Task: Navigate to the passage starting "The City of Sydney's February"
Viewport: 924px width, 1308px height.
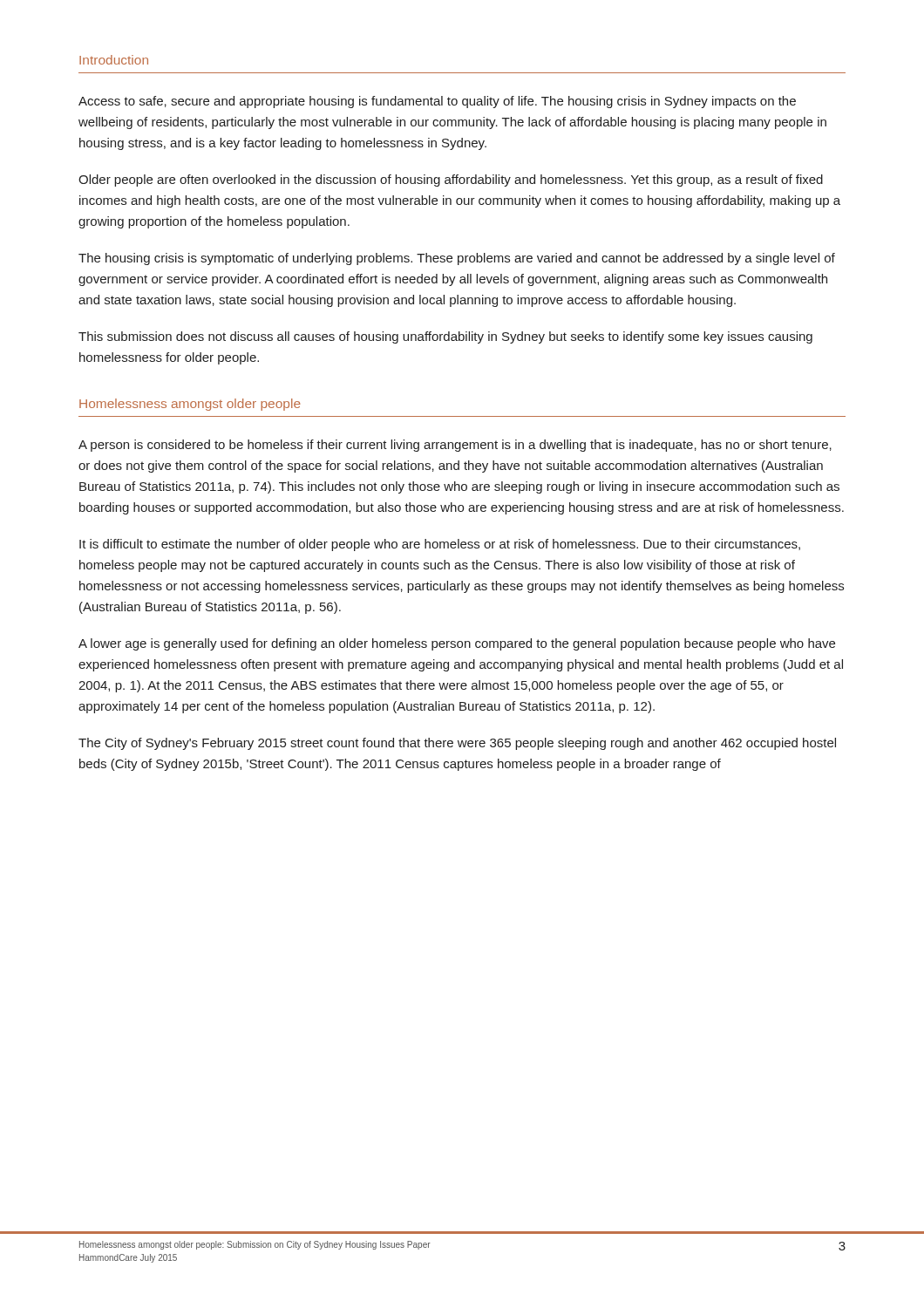Action: click(x=458, y=753)
